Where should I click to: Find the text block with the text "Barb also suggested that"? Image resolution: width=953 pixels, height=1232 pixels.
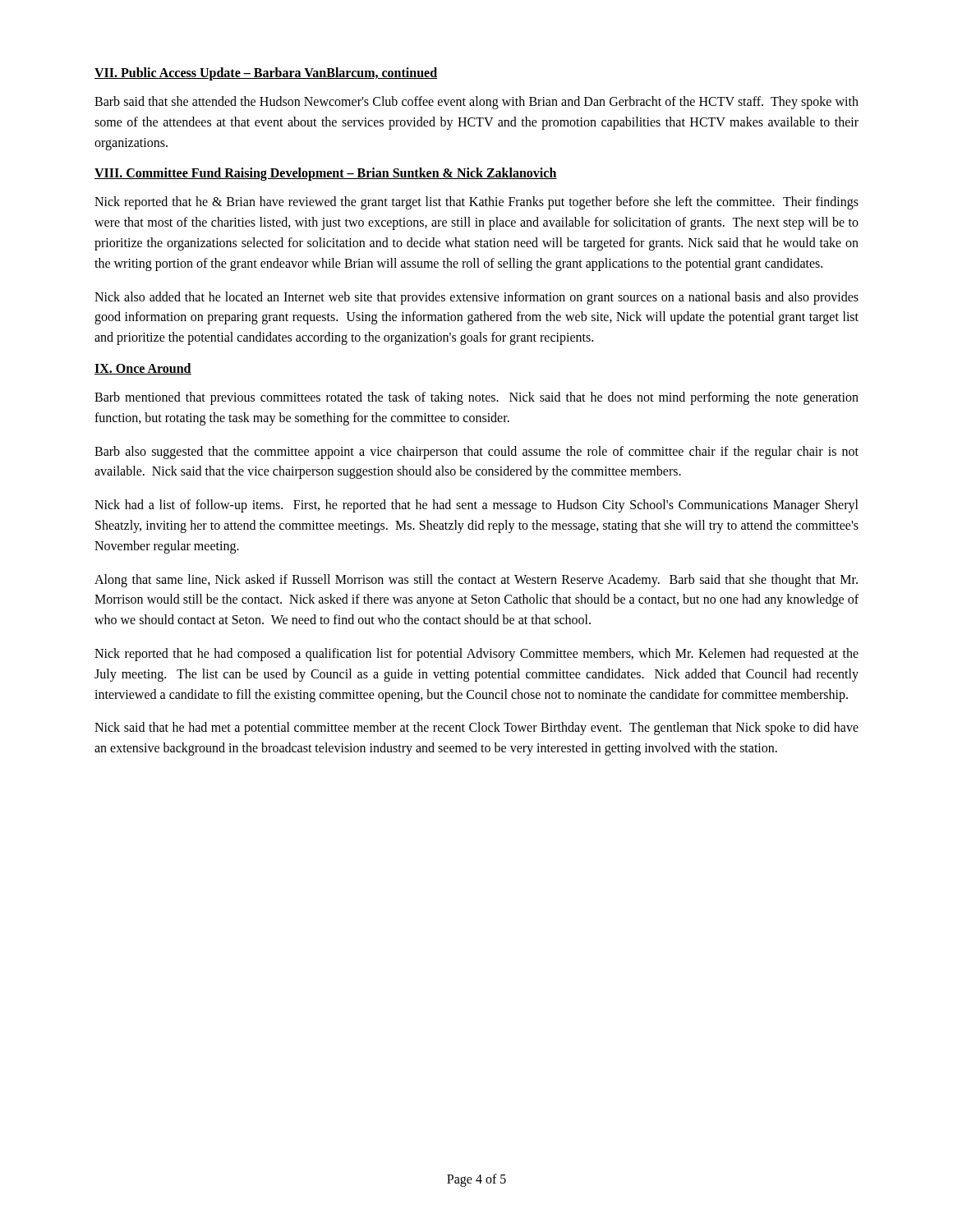476,461
